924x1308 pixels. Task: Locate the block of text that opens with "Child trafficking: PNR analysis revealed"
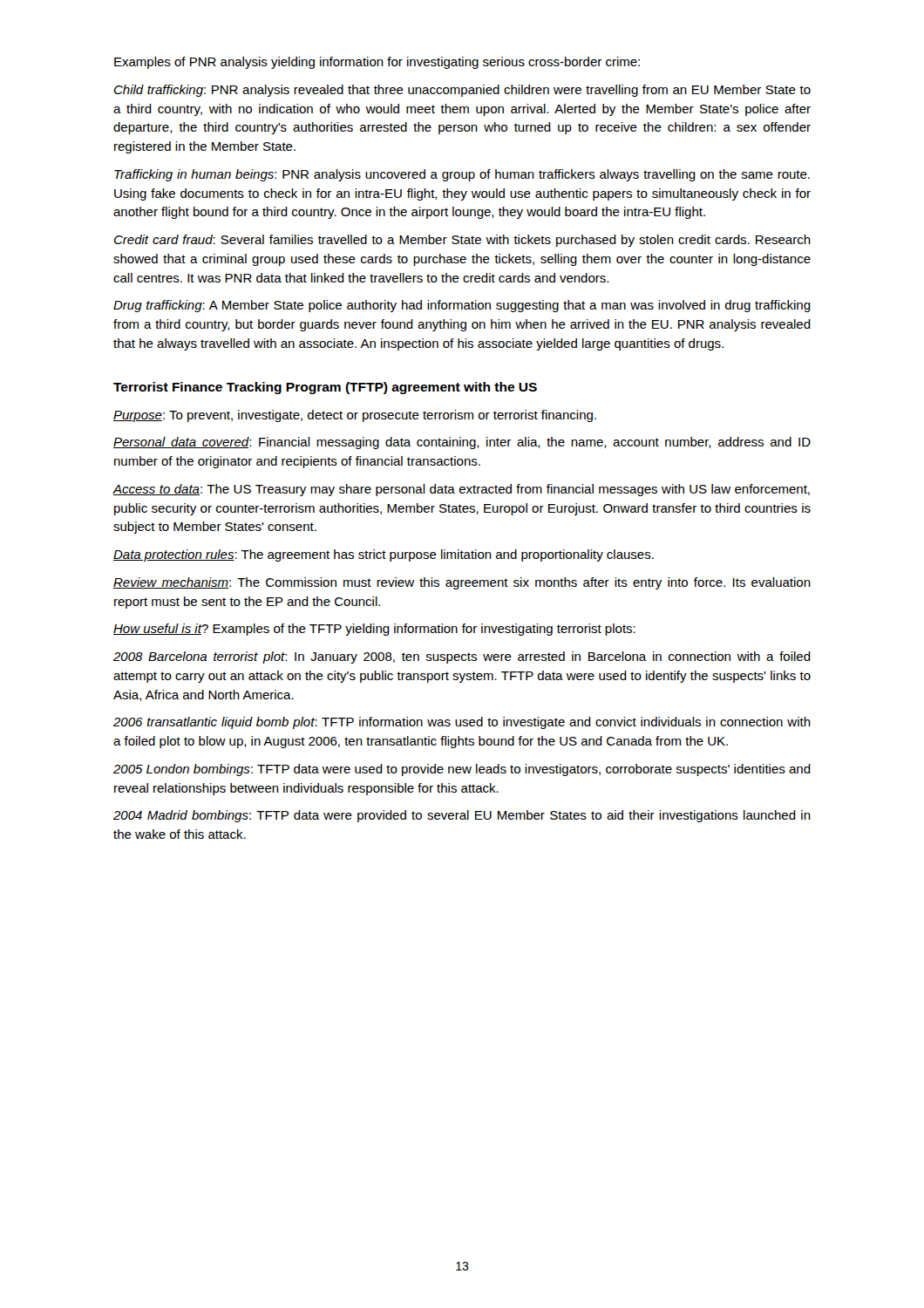462,118
